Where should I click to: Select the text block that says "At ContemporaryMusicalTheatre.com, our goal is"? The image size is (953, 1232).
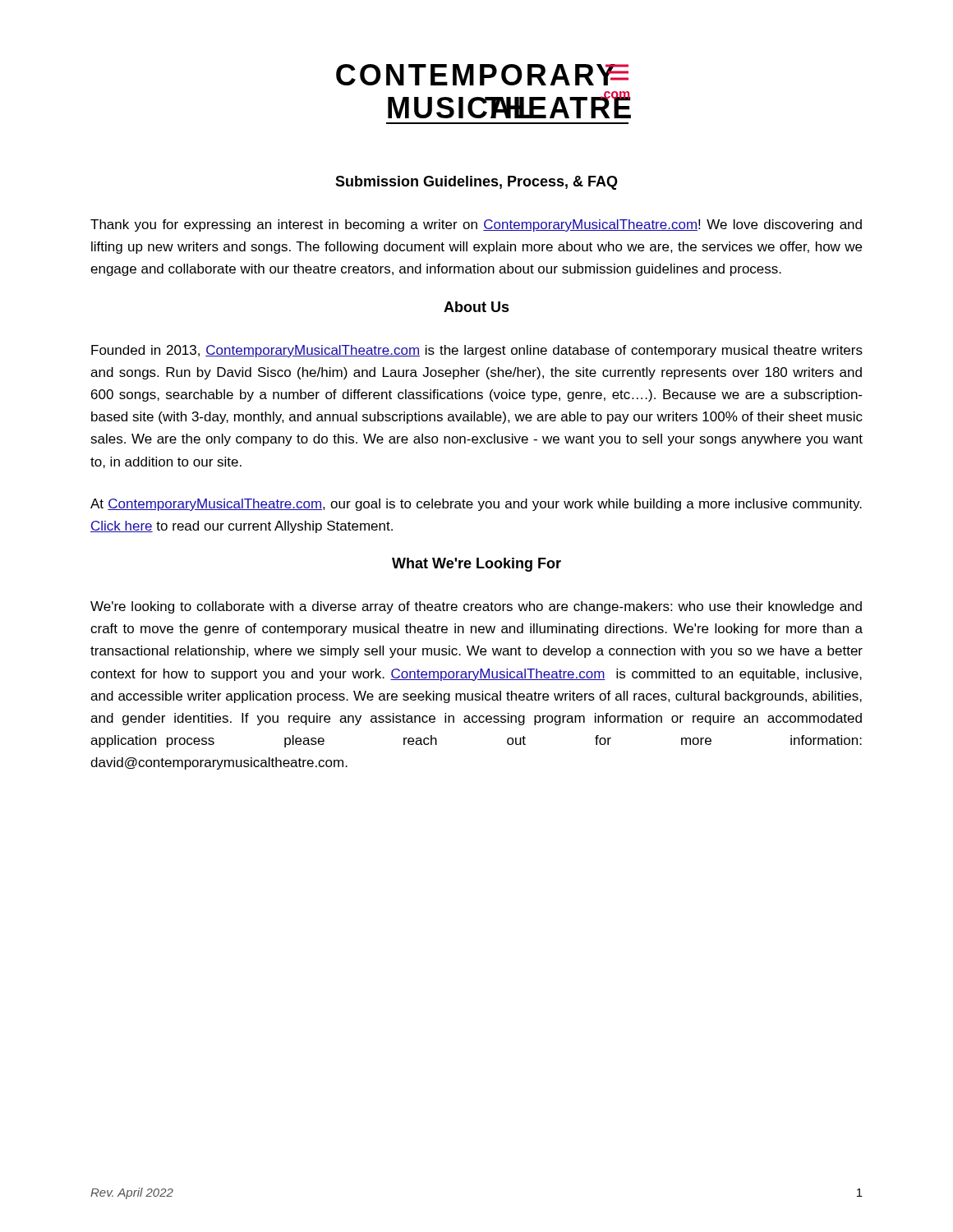tap(476, 515)
